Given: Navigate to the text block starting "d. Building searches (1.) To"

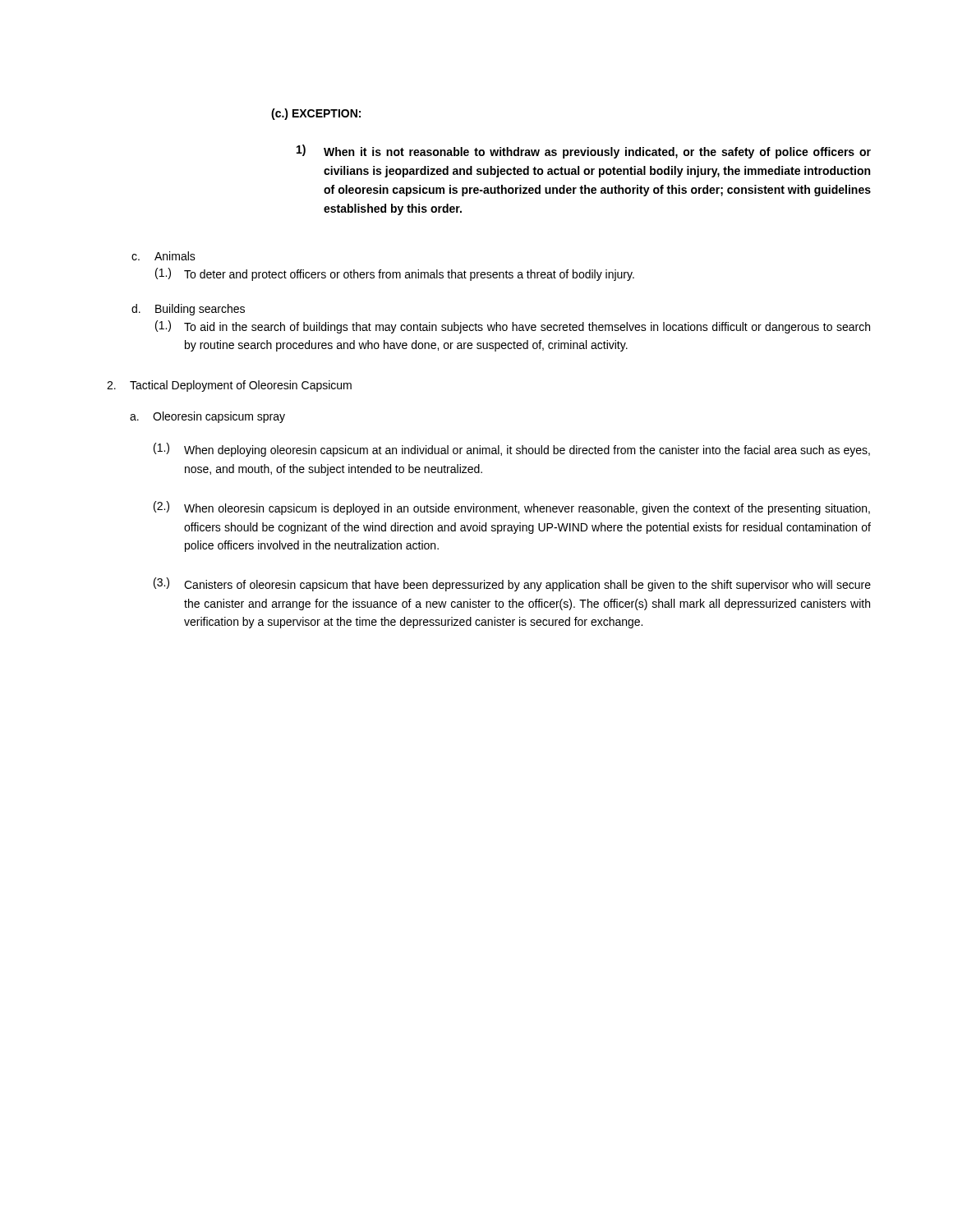Looking at the screenshot, I should pos(501,328).
